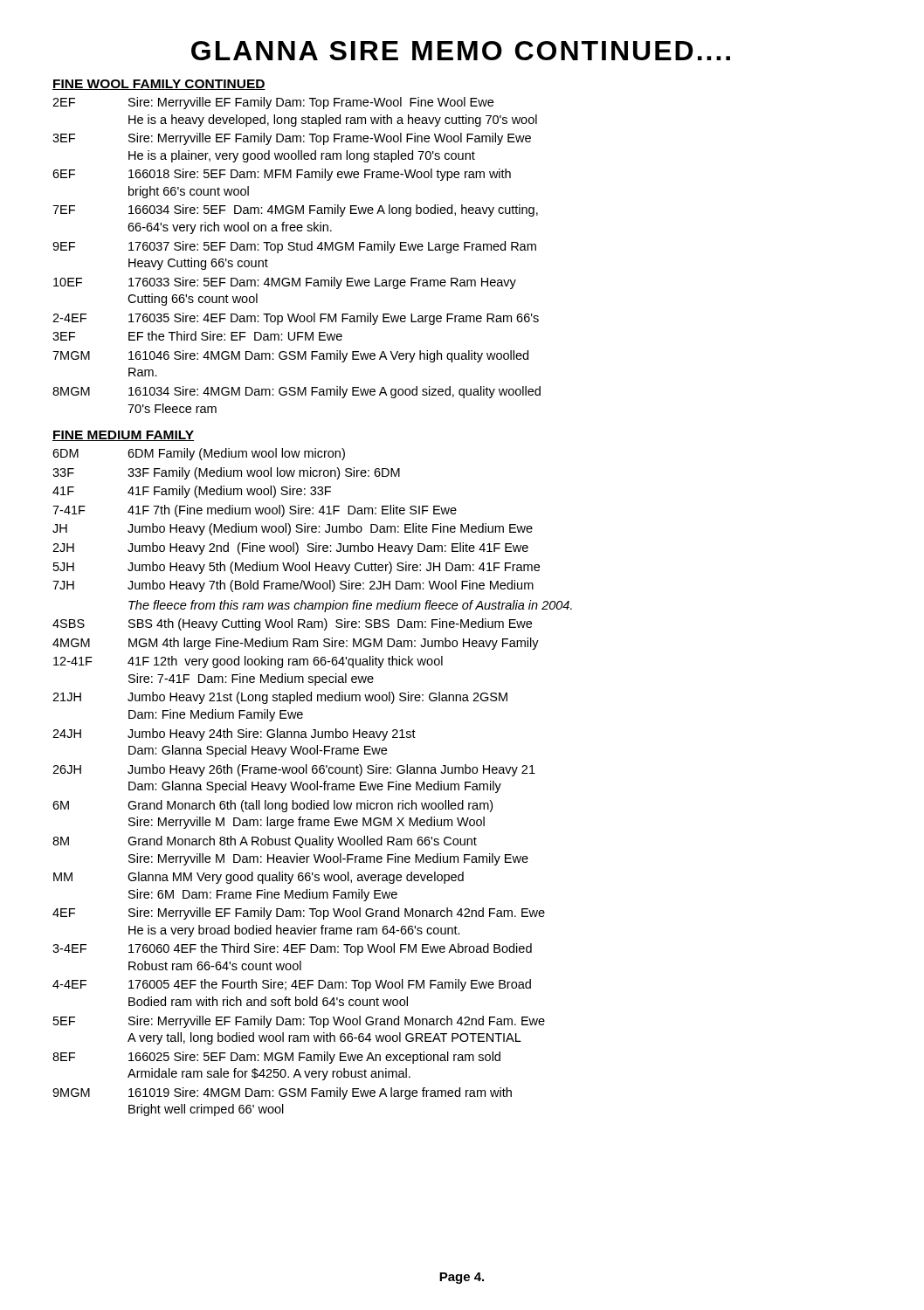
Task: Navigate to the element starting "33F 33F Family"
Action: [x=226, y=473]
